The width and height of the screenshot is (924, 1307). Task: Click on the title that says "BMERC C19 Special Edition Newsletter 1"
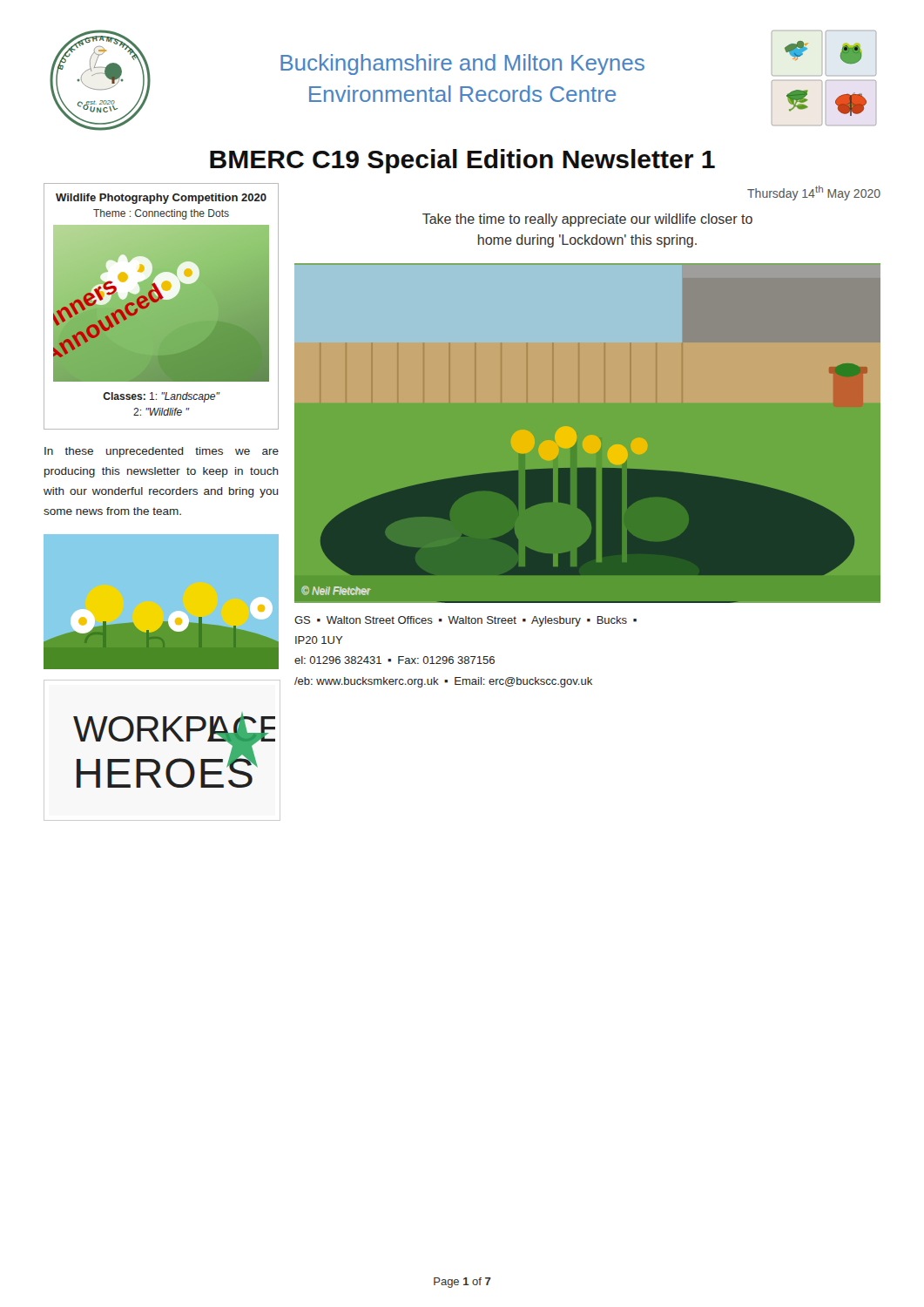462,159
